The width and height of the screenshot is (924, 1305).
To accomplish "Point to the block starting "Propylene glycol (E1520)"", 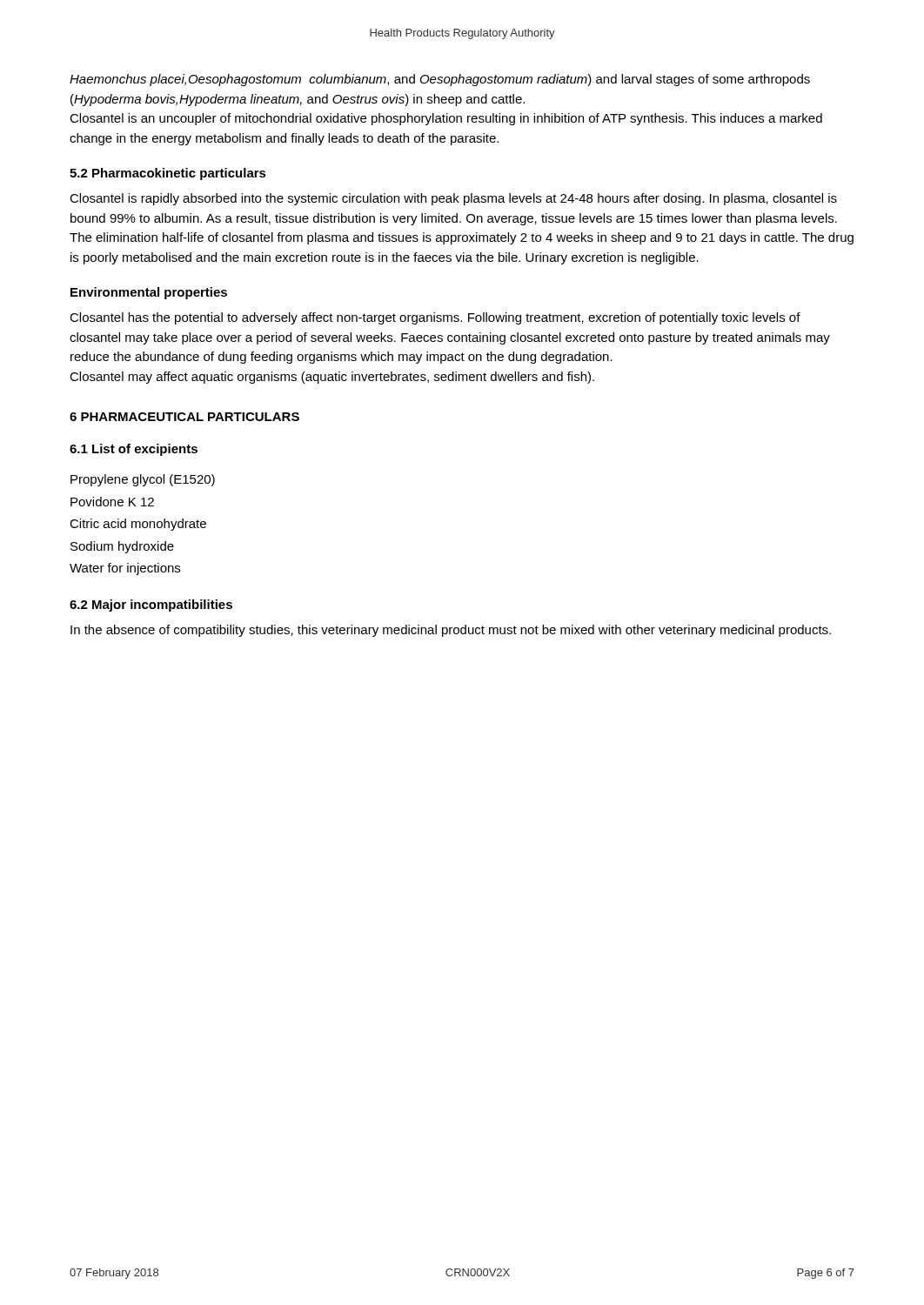I will point(143,480).
